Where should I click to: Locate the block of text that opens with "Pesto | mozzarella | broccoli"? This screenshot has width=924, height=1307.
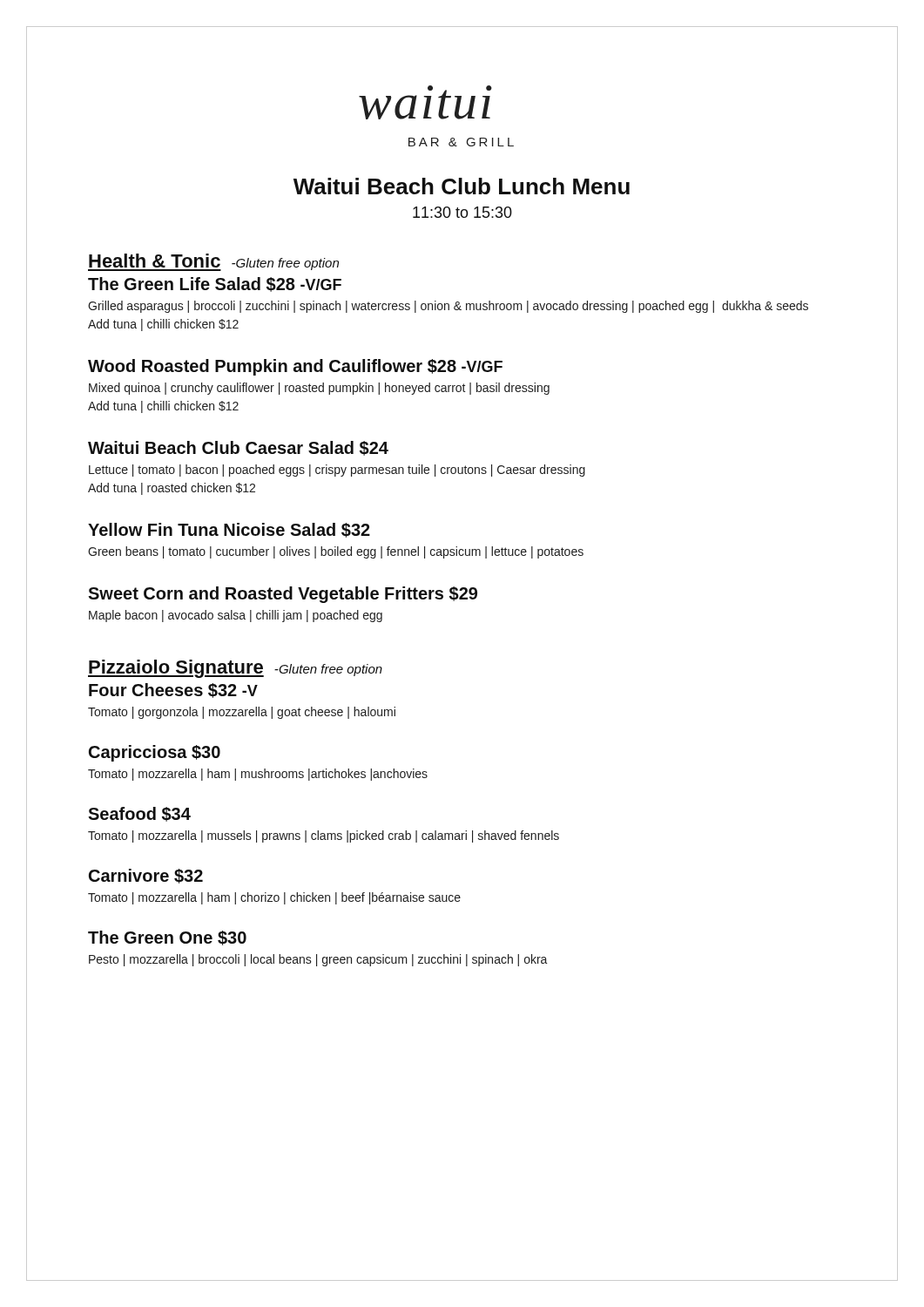click(318, 959)
